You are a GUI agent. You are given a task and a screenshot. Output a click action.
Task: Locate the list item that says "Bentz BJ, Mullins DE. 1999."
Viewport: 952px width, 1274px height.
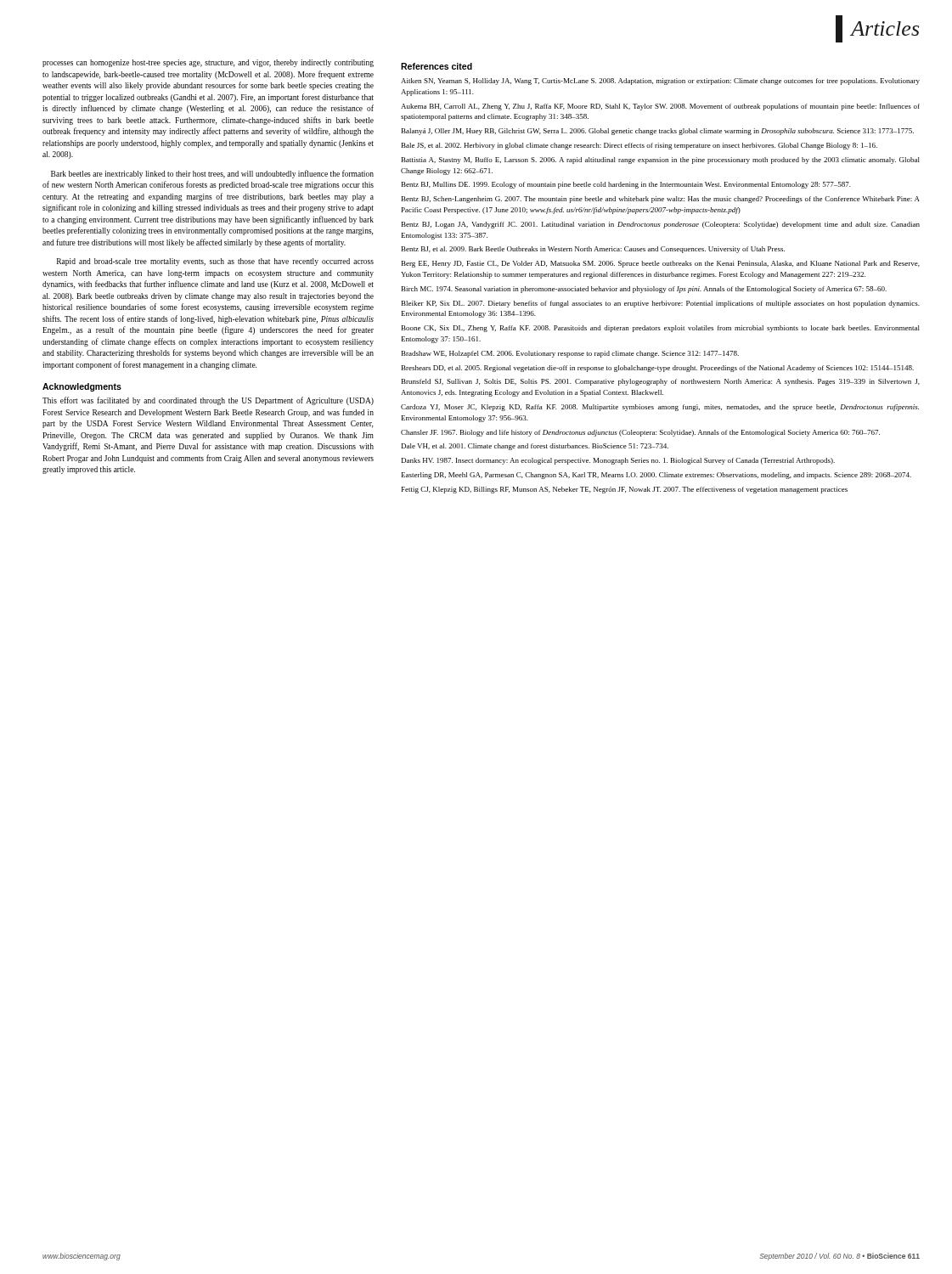click(x=626, y=185)
